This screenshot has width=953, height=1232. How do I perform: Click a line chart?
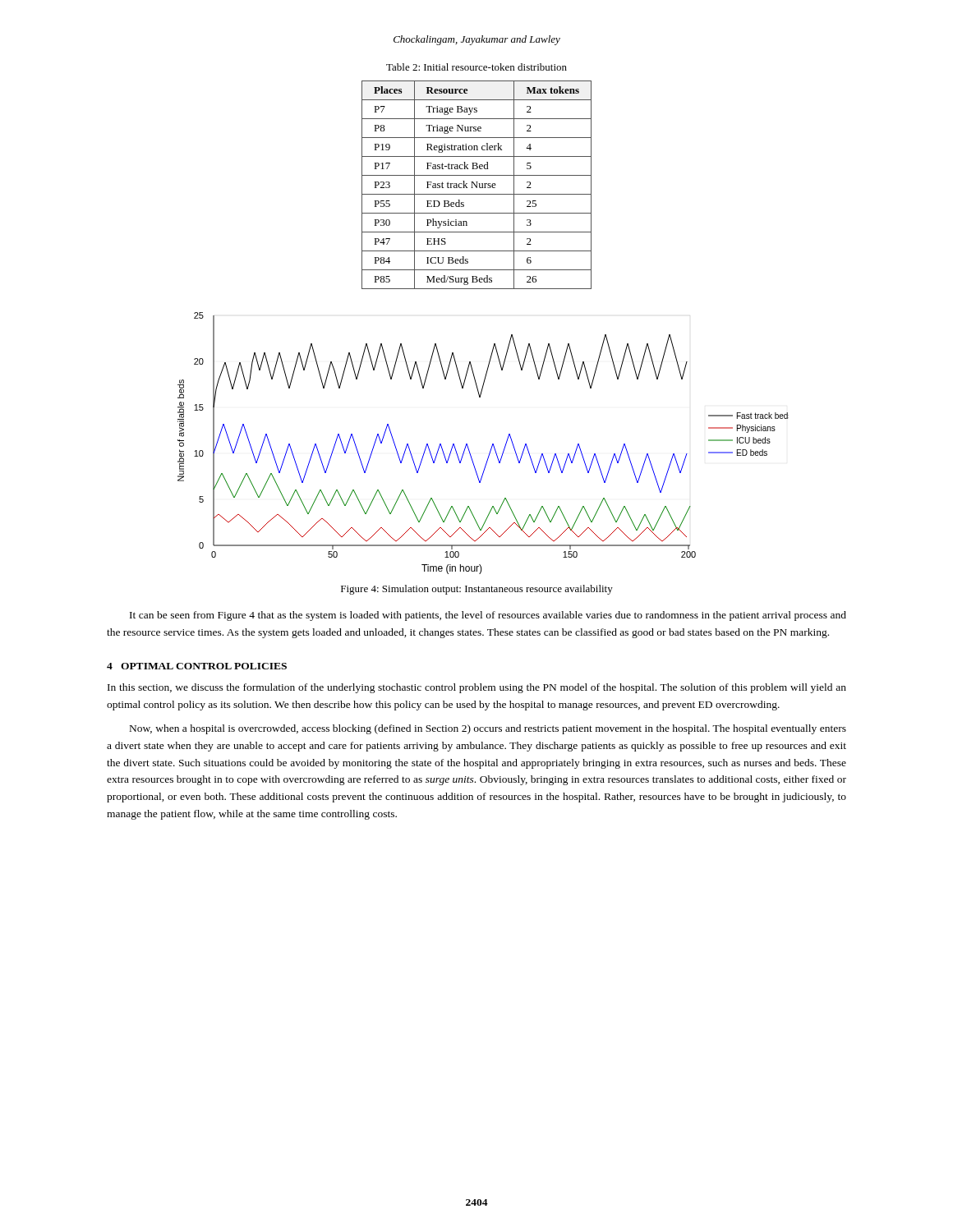pyautogui.click(x=476, y=443)
